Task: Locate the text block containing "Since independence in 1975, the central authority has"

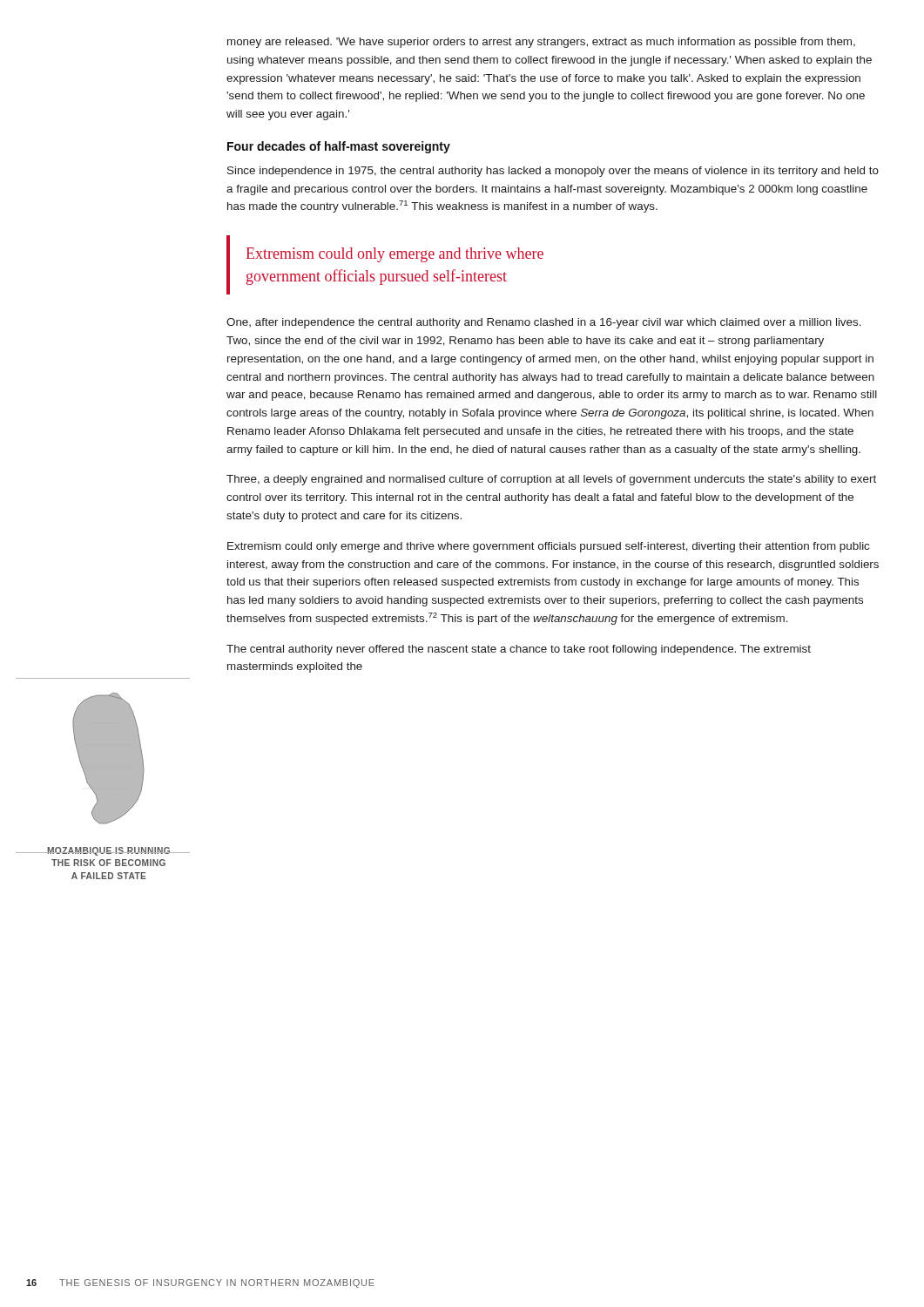Action: click(553, 189)
